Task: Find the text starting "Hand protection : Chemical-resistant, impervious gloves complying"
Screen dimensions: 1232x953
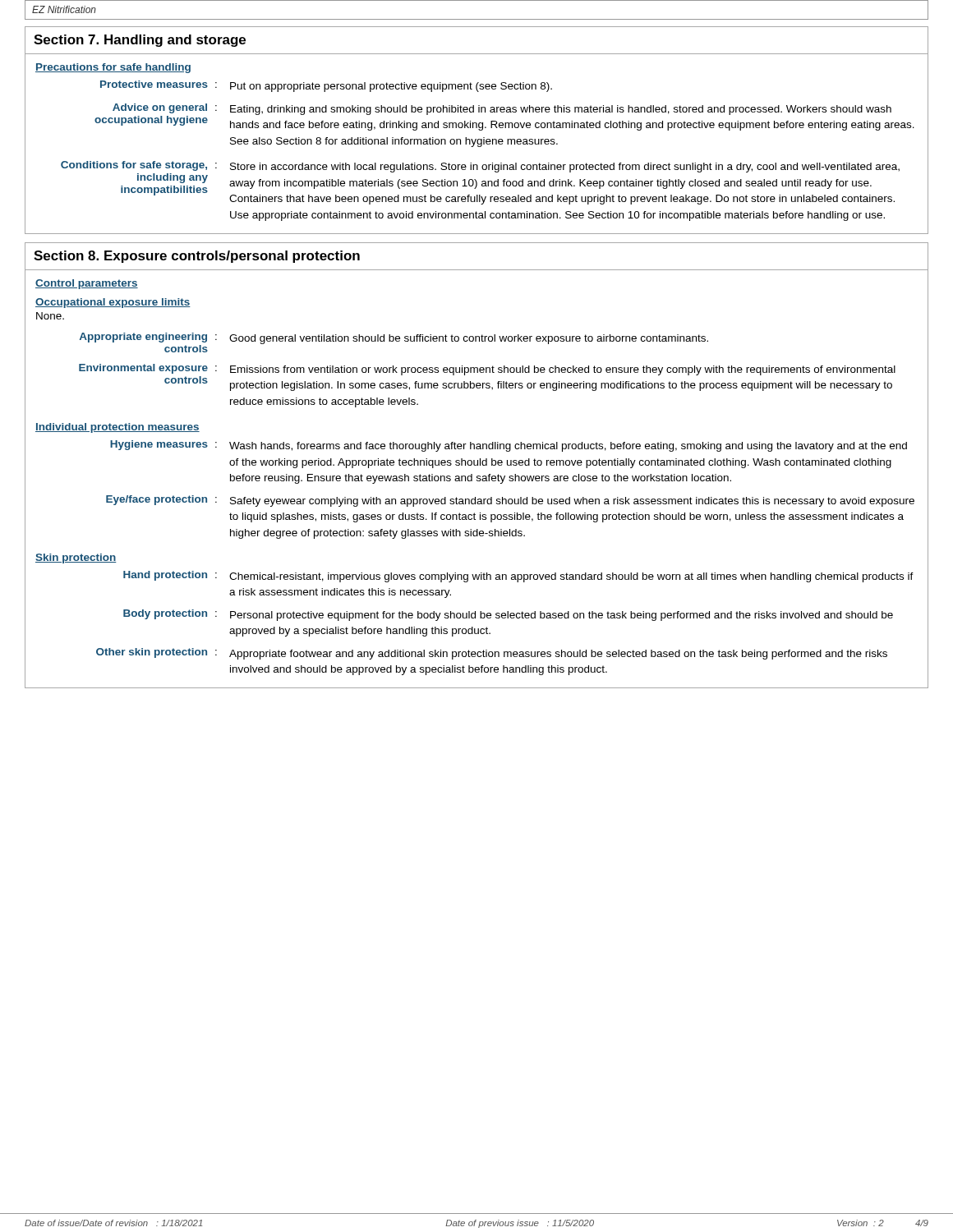Action: 476,584
